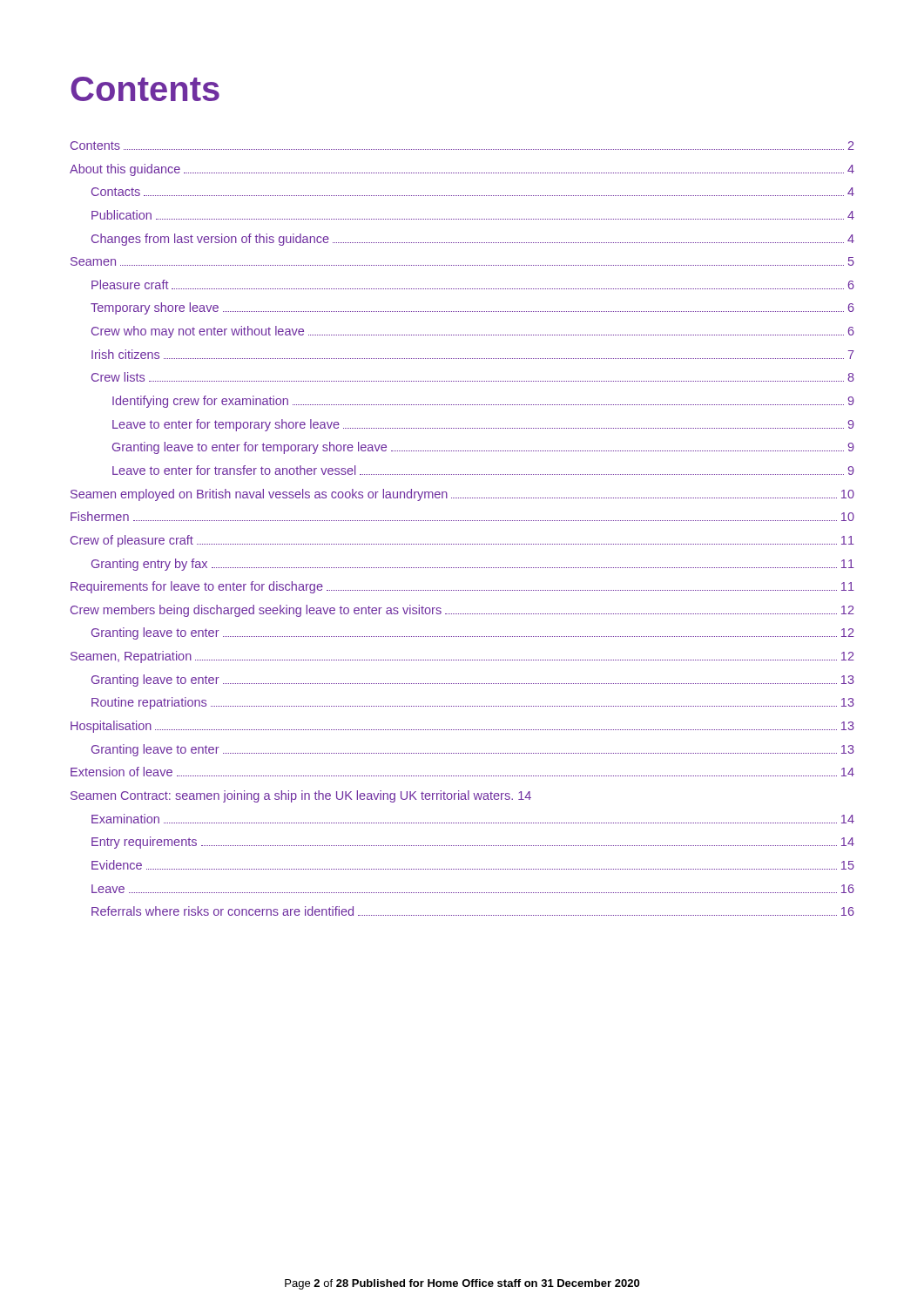The image size is (924, 1307).
Task: Click on the list item that says "Seamen Contract: seamen joining a ship"
Action: 301,796
